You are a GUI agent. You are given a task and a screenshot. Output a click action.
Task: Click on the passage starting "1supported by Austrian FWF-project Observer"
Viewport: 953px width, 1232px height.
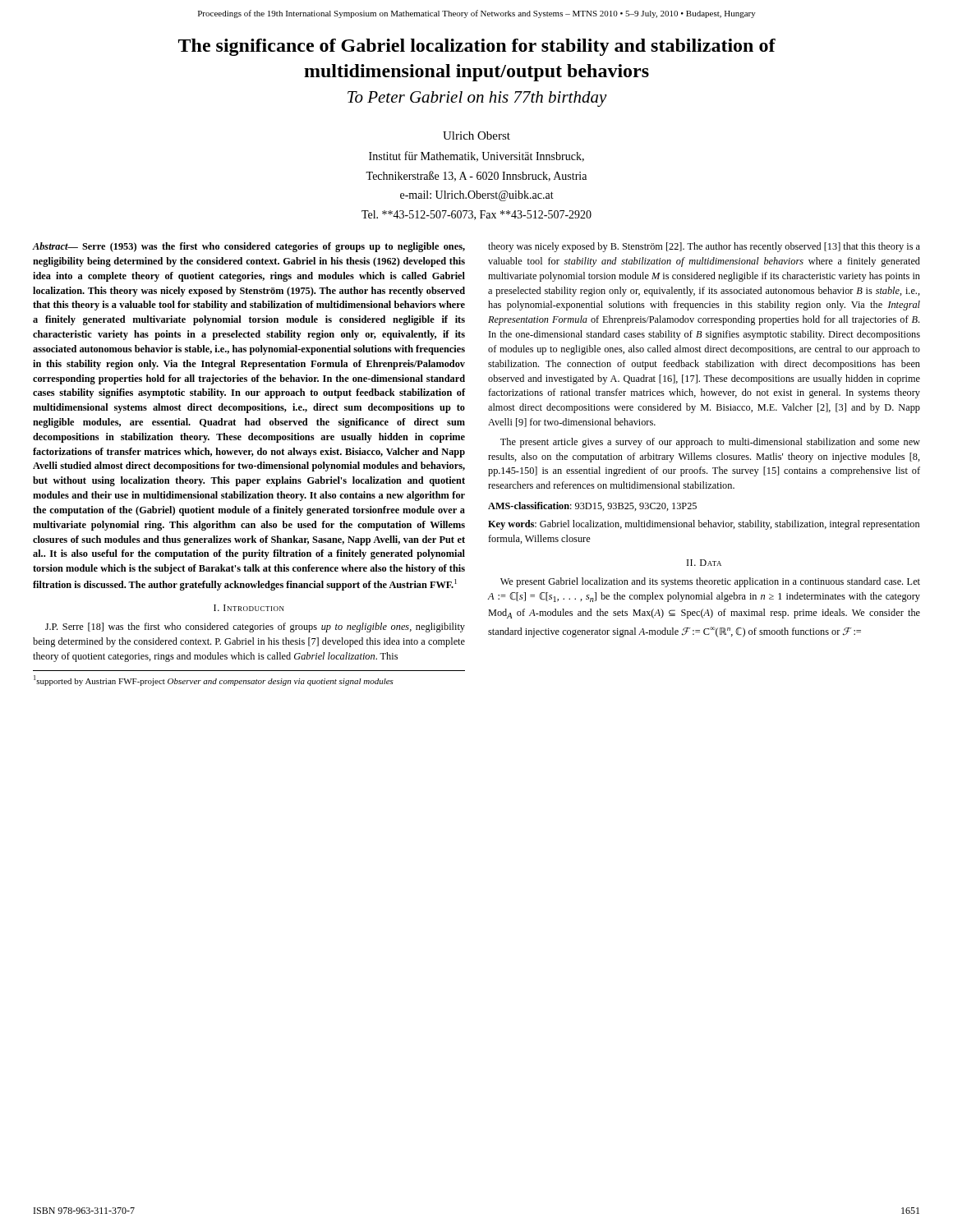(x=213, y=680)
